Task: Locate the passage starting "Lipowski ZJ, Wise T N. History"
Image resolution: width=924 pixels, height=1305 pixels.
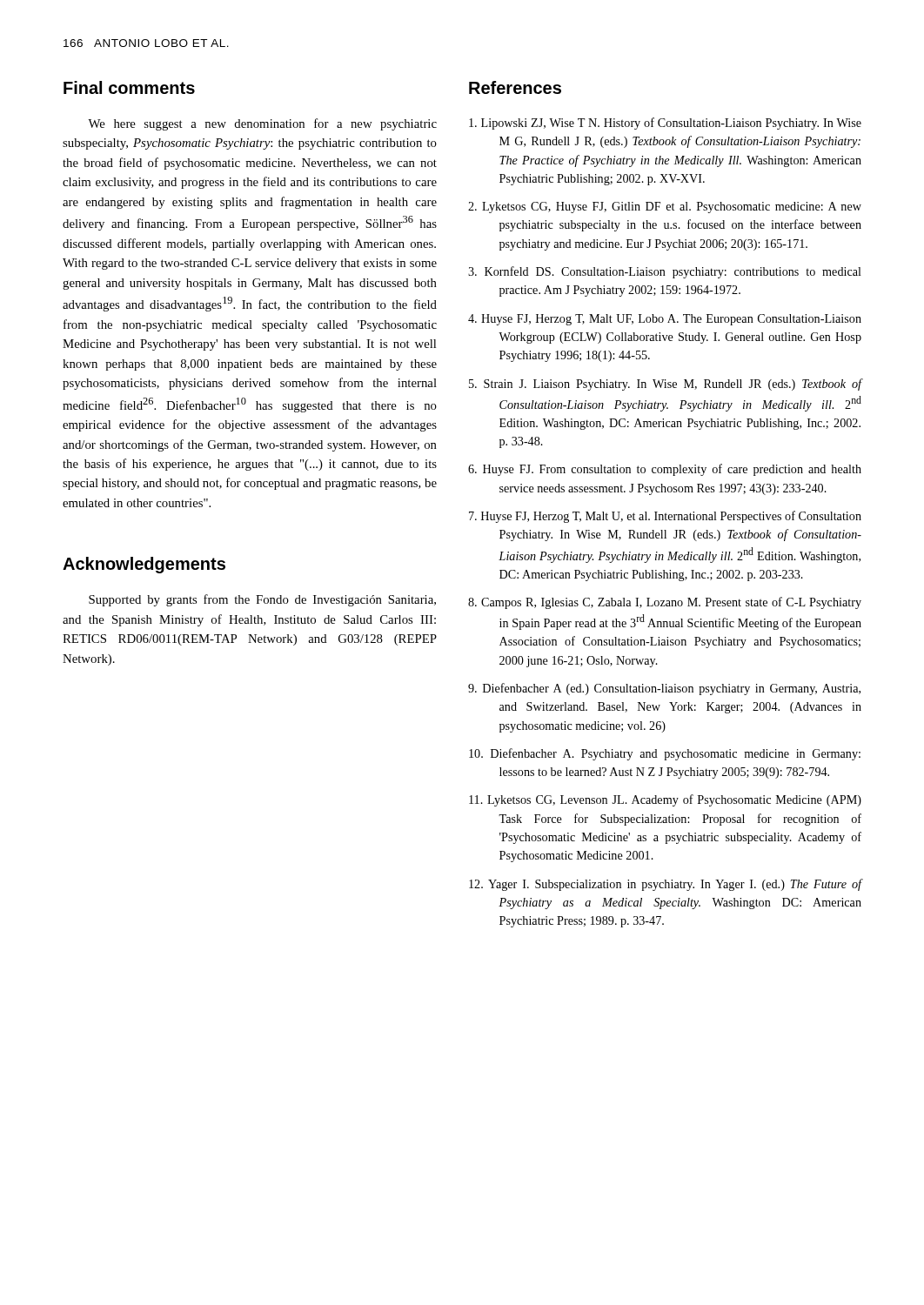Action: coord(665,150)
